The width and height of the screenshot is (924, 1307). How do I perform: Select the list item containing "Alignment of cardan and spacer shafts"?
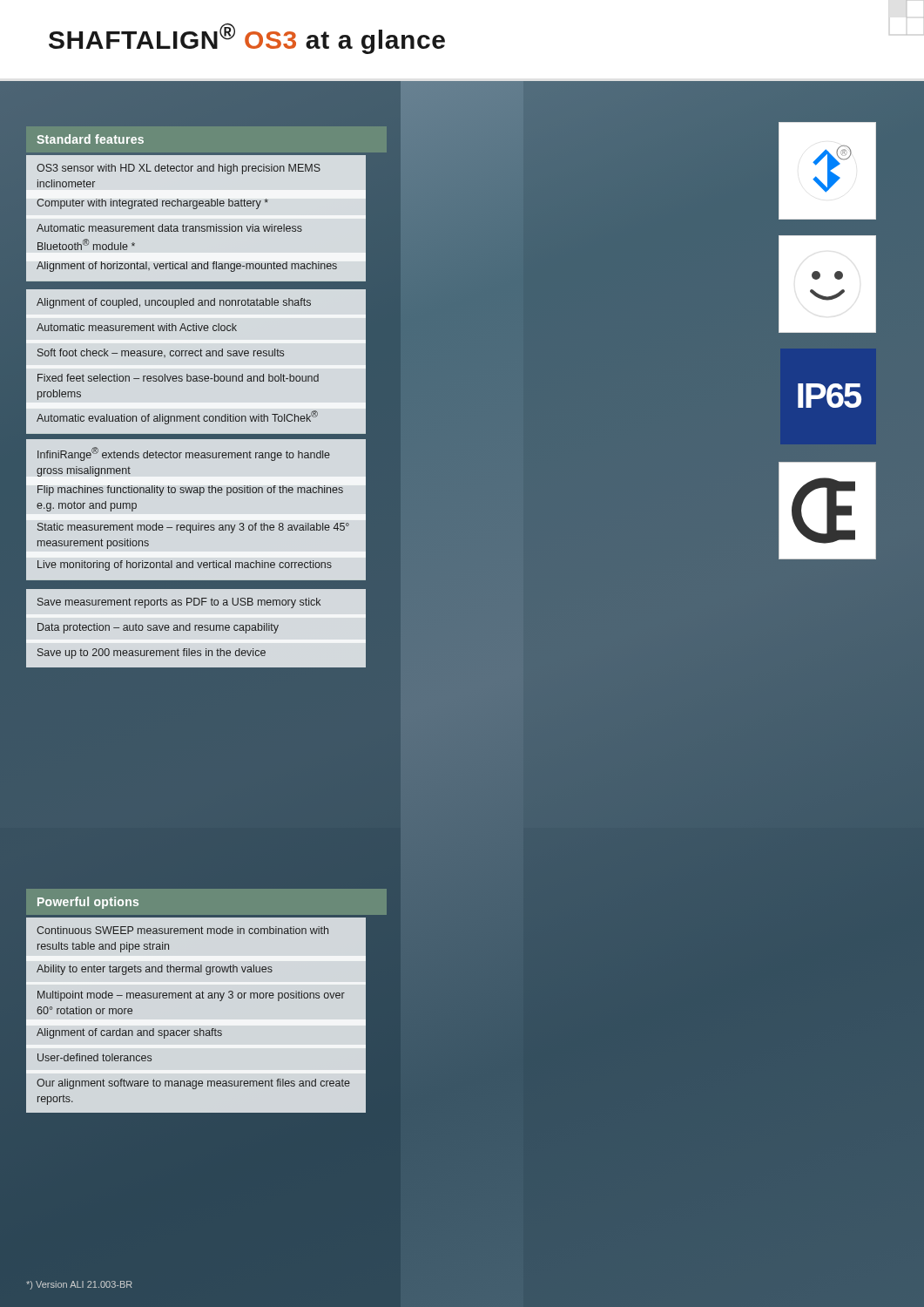coord(129,1033)
